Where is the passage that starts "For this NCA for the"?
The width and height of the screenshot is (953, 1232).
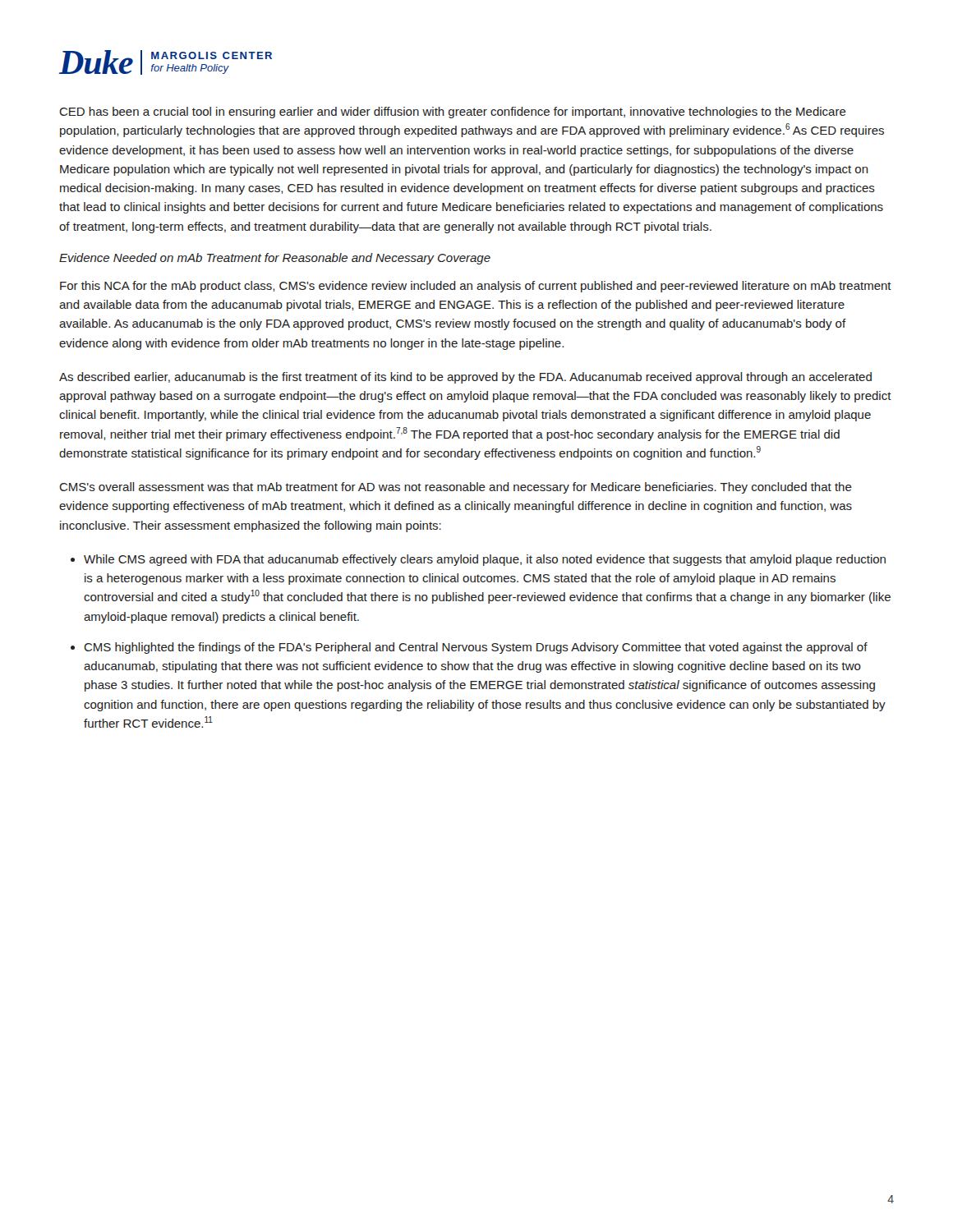click(475, 314)
